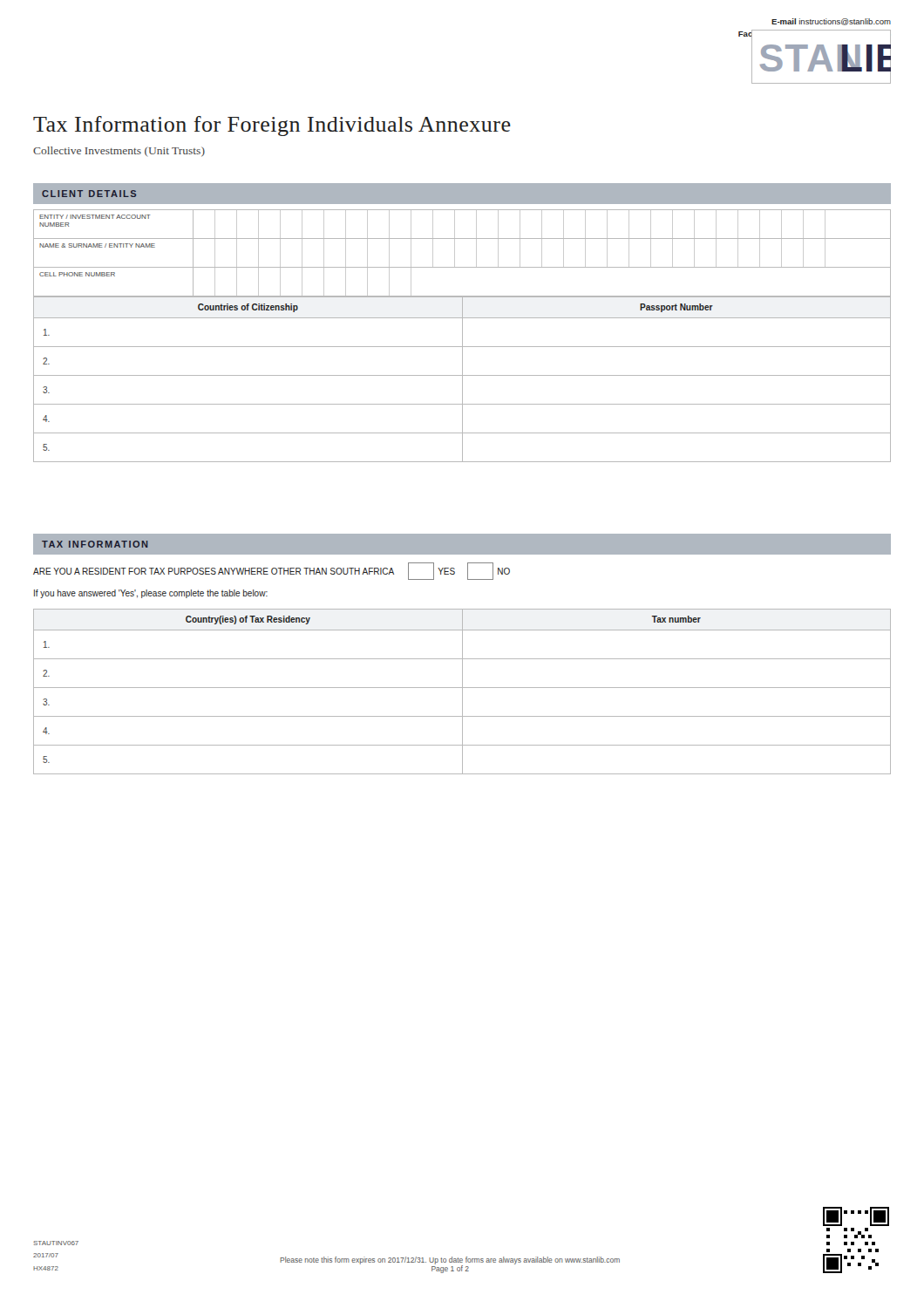This screenshot has width=924, height=1308.
Task: Find the table that mentions "ENTITY / INVESTMENT ACCOUNT"
Action: coord(462,336)
